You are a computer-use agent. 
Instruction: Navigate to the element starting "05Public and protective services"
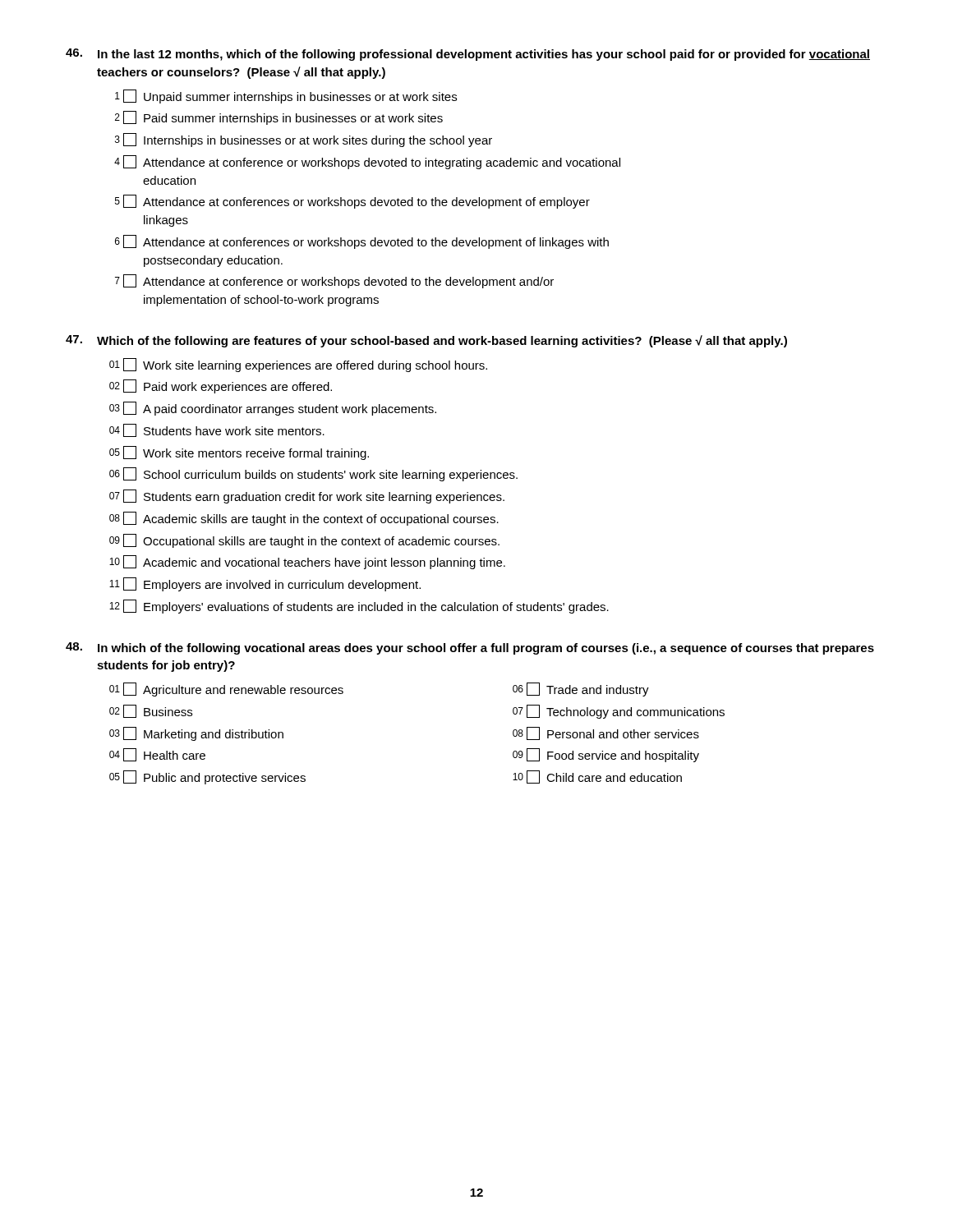[201, 778]
